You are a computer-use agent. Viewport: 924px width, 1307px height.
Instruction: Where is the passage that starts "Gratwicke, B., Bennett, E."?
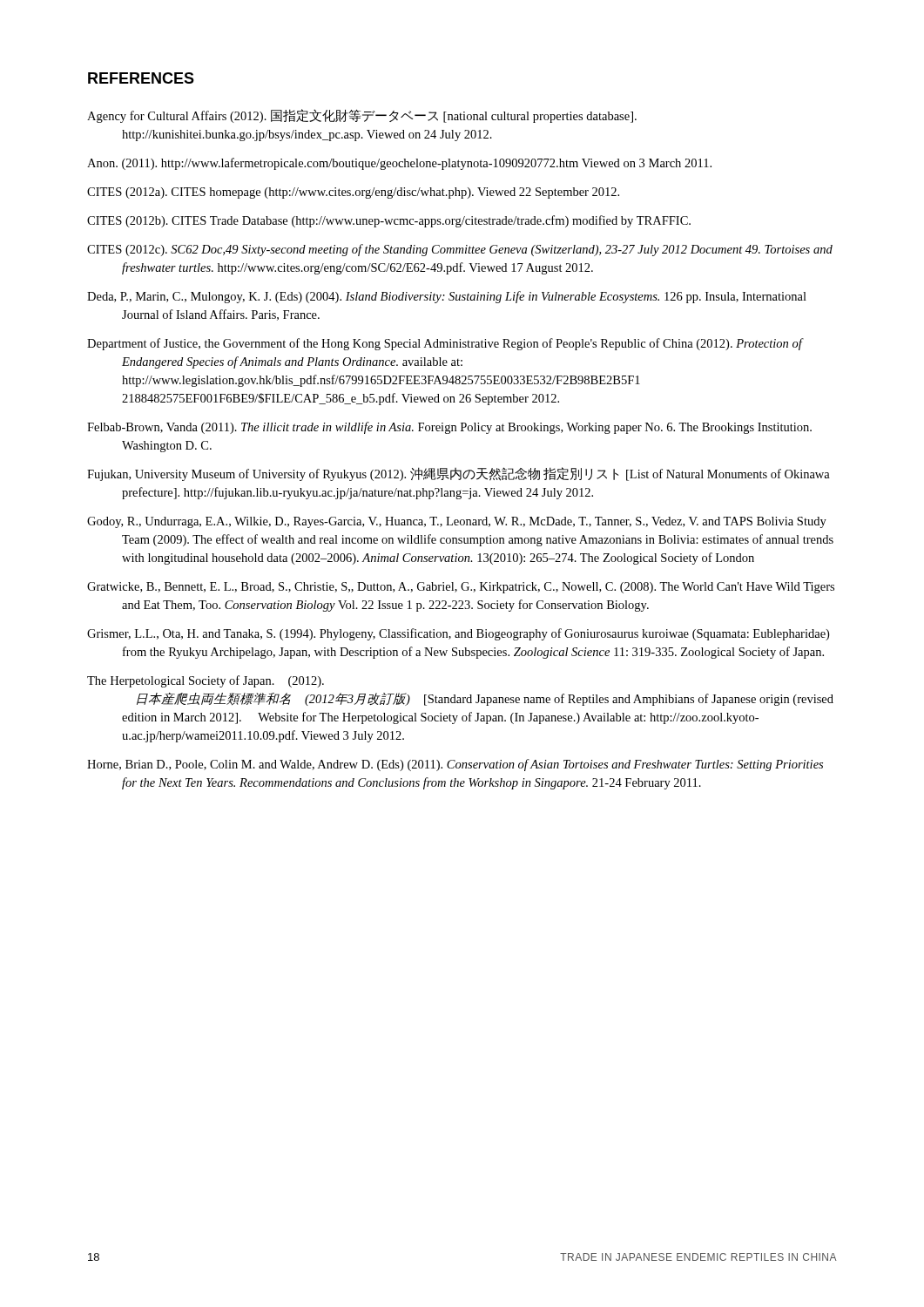[461, 596]
